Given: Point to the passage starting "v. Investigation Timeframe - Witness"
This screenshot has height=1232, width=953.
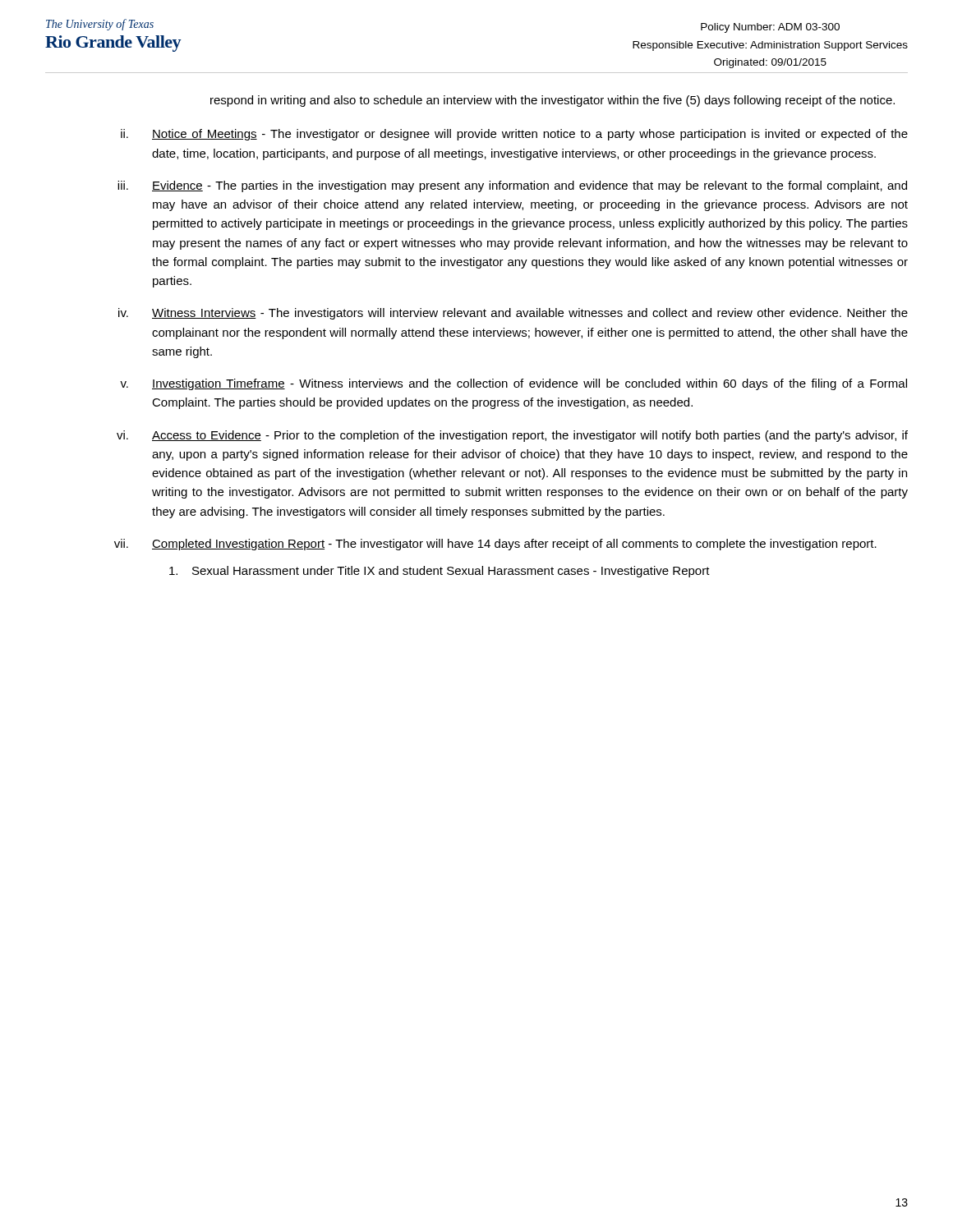Looking at the screenshot, I should coord(476,393).
